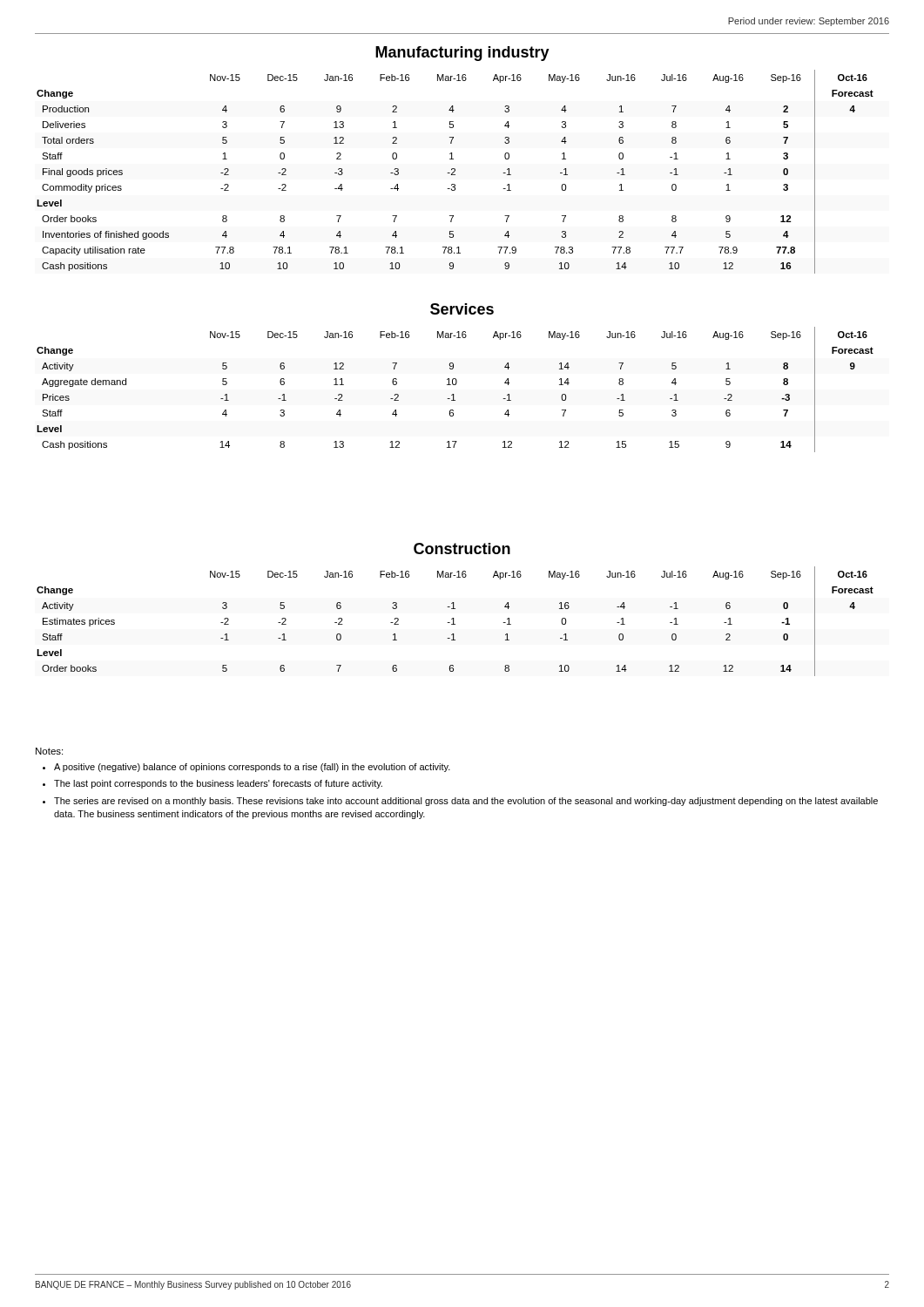Select the block starting "The last point corresponds to the business leaders'"

(x=219, y=784)
